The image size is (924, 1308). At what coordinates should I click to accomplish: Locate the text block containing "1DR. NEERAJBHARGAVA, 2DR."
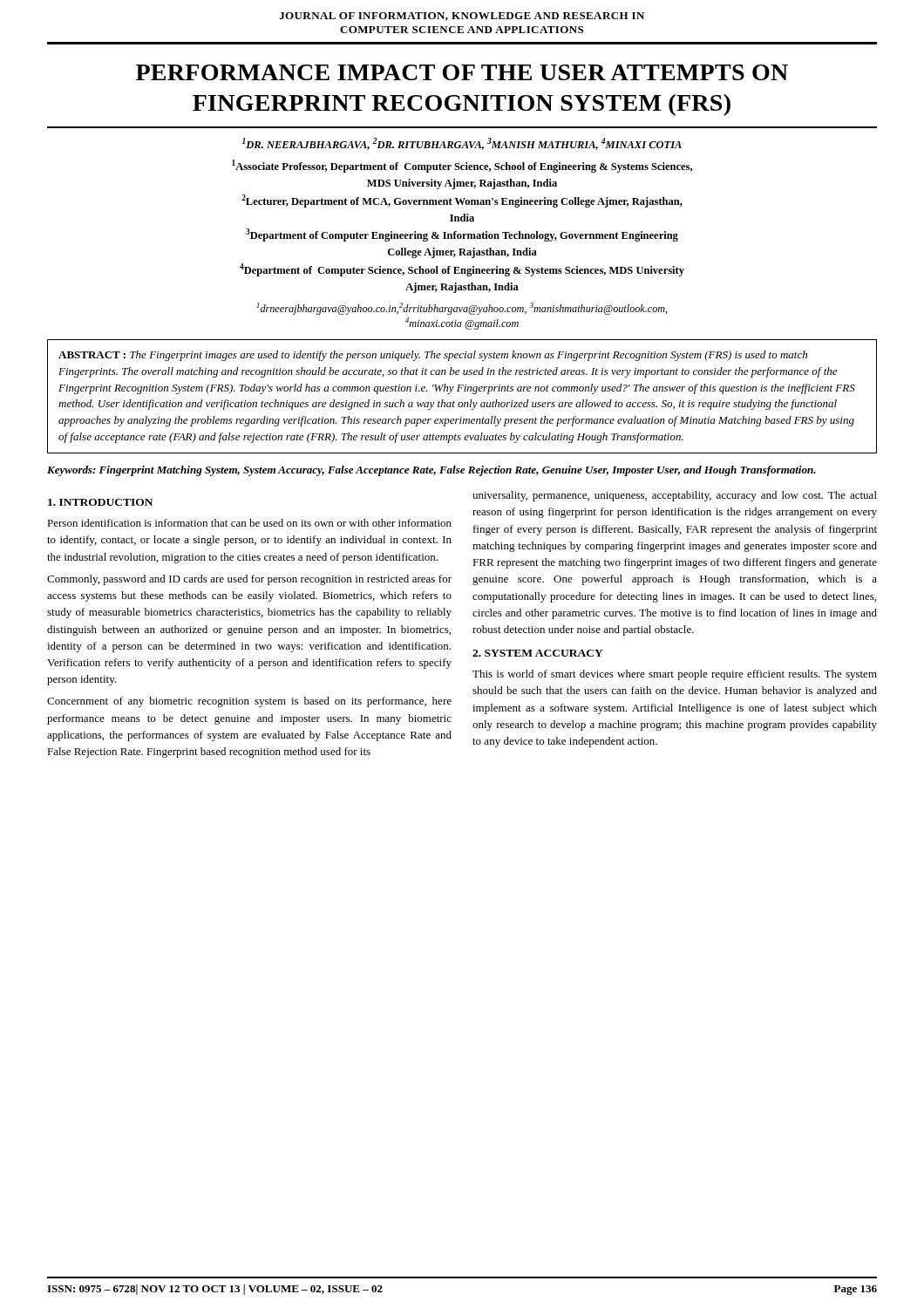[x=462, y=144]
